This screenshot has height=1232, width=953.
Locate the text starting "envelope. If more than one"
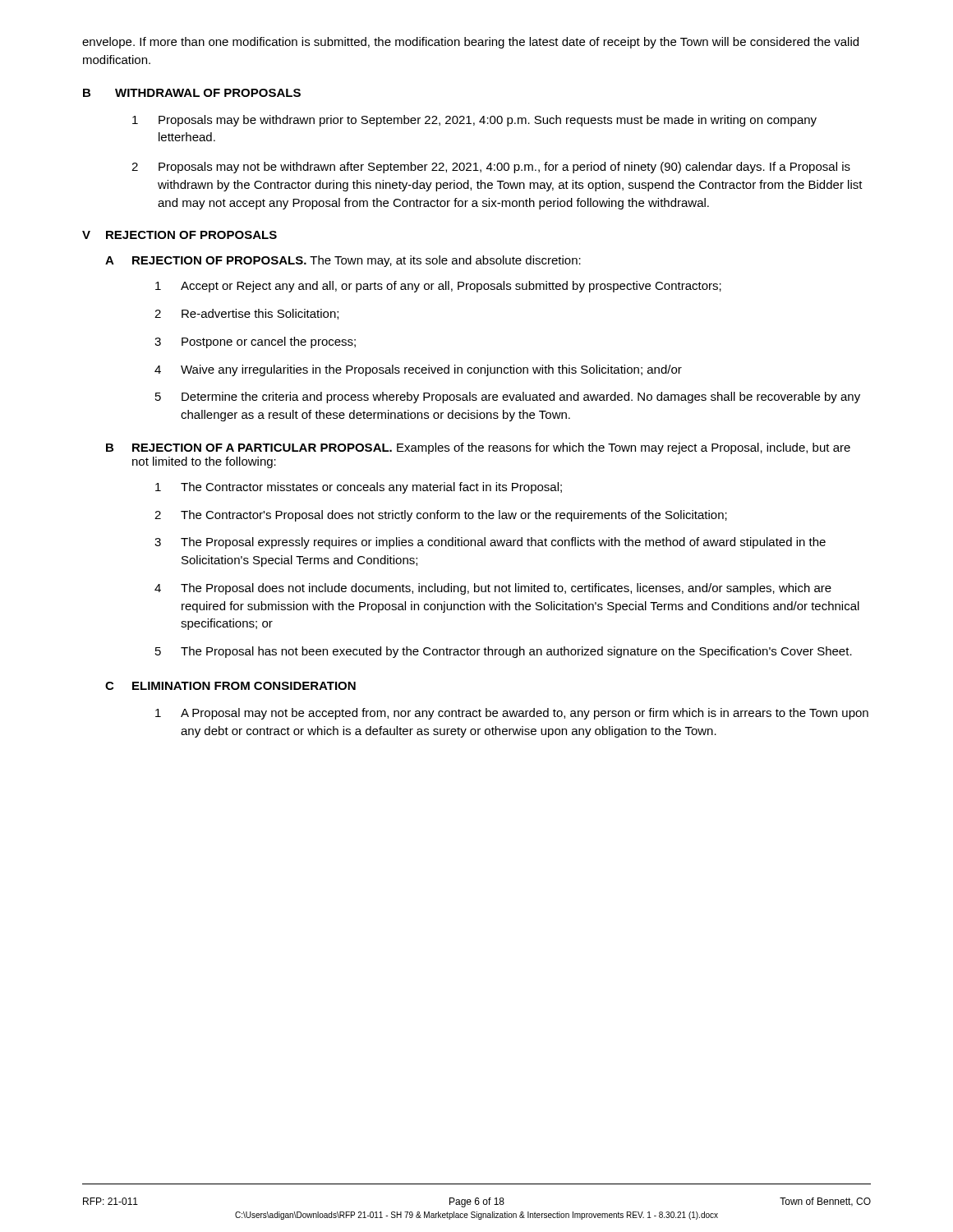point(471,50)
